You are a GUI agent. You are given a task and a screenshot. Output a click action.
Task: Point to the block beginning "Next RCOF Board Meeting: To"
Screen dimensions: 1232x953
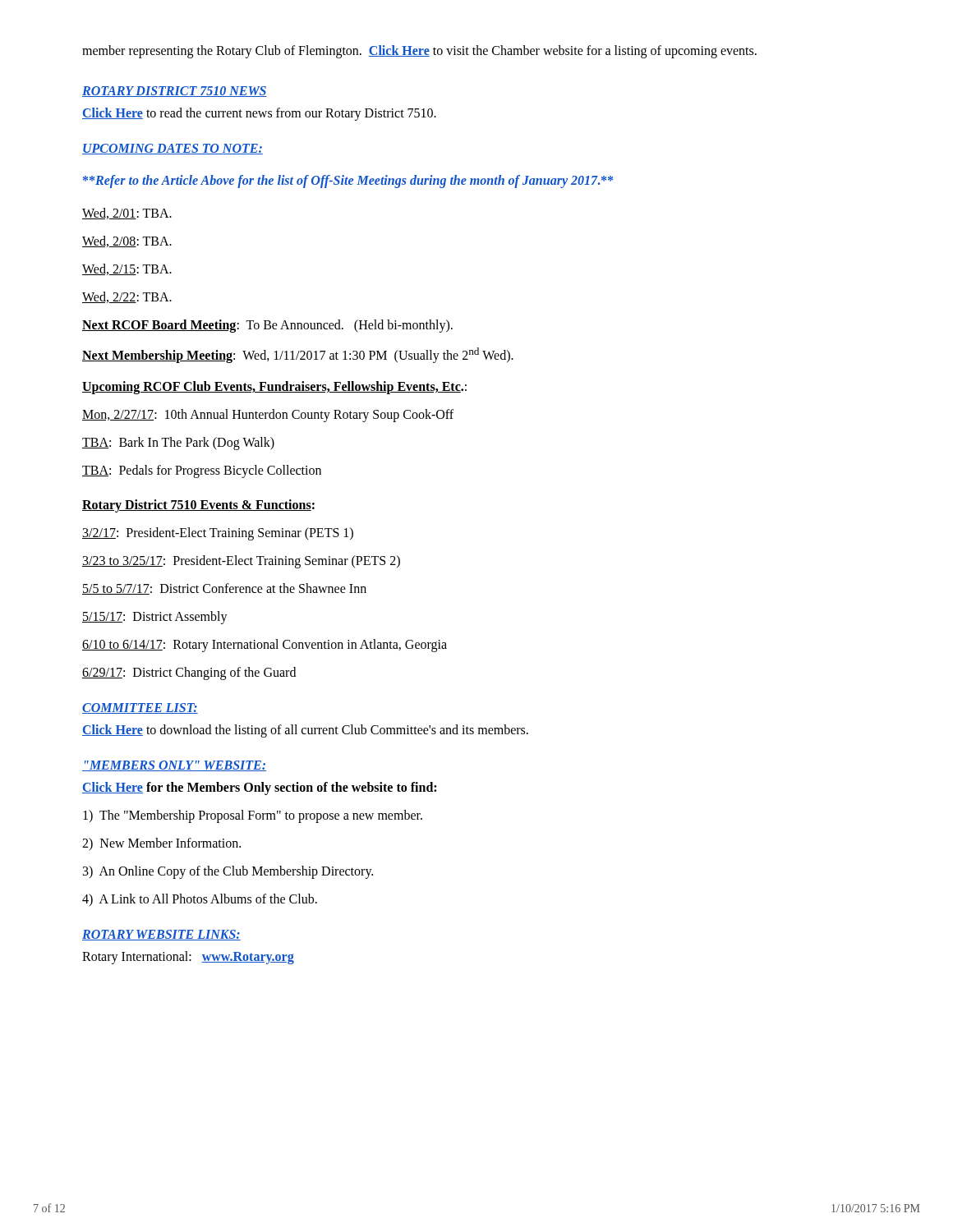click(x=268, y=325)
